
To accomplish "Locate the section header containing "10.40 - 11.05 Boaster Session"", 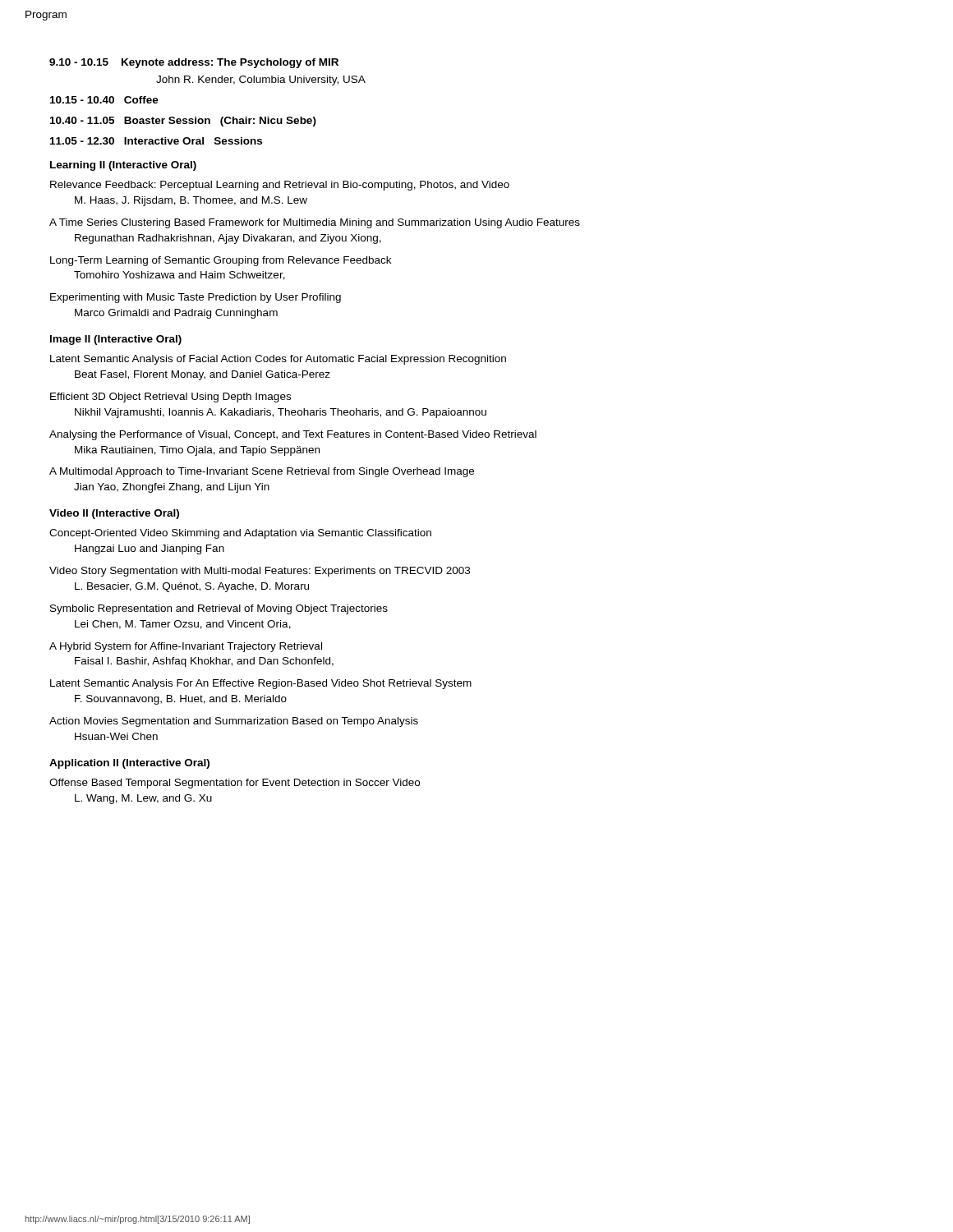I will pos(183,120).
